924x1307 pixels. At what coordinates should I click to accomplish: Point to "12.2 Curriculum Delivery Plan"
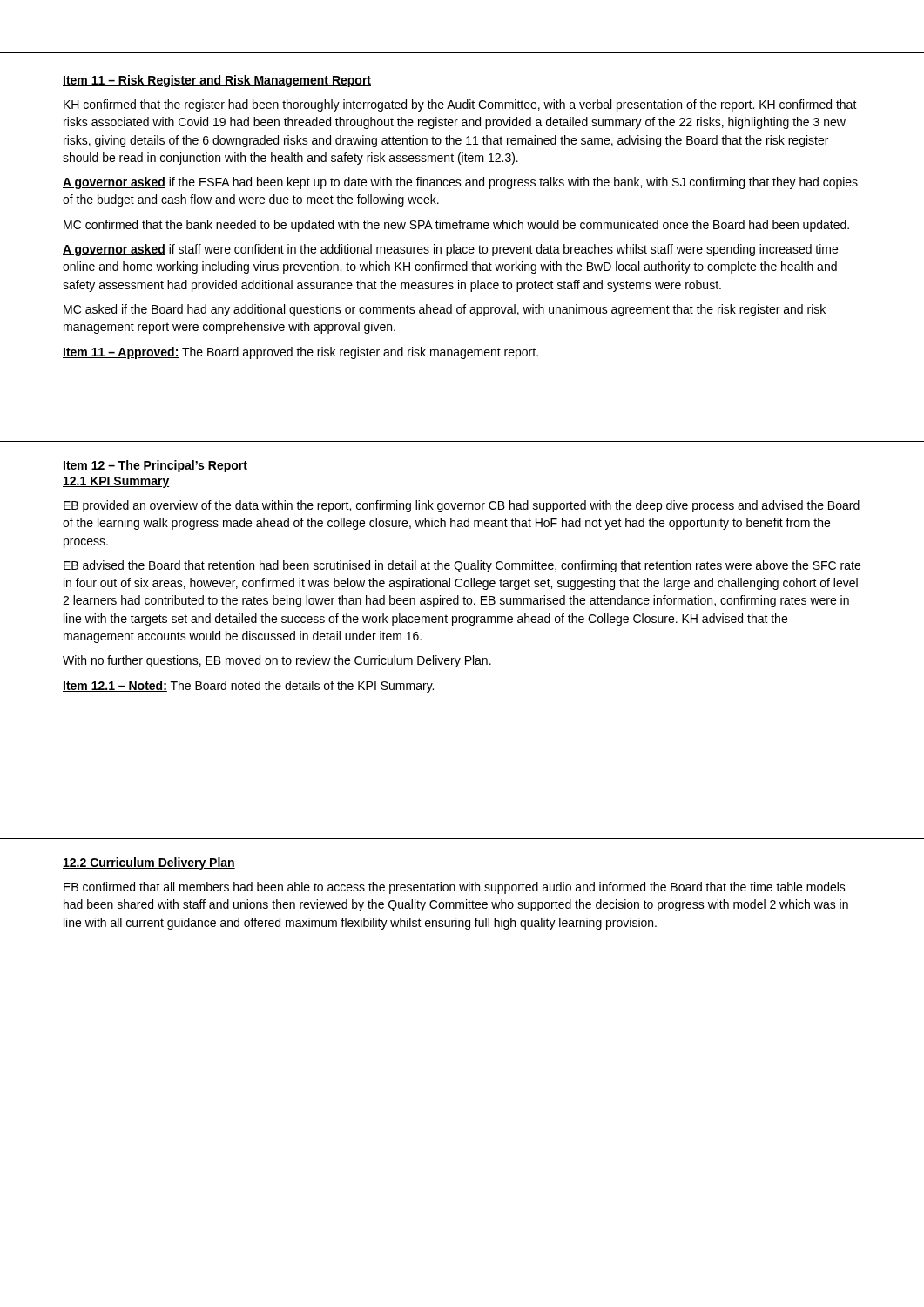[x=149, y=863]
